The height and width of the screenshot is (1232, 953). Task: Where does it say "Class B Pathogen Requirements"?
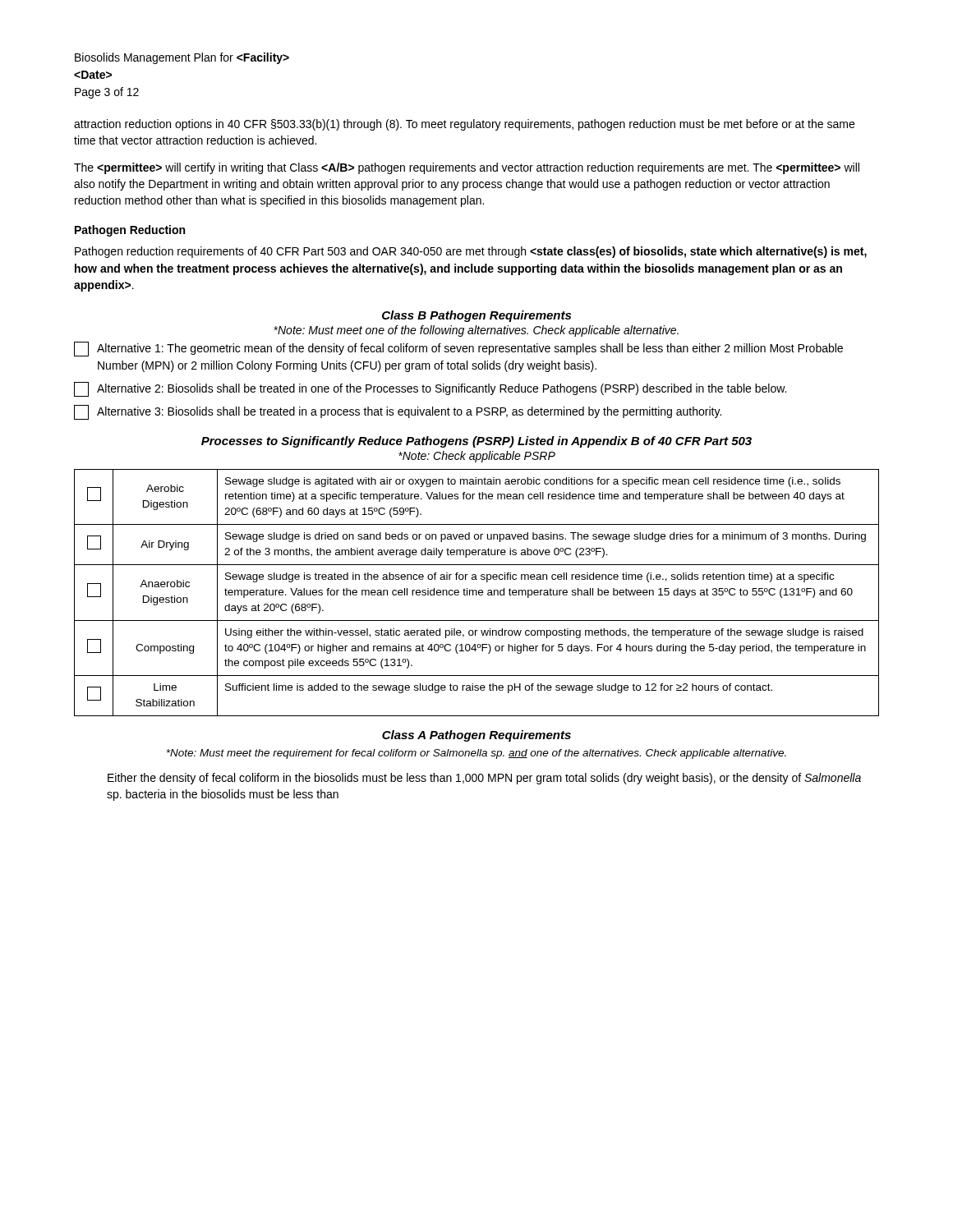pos(476,315)
